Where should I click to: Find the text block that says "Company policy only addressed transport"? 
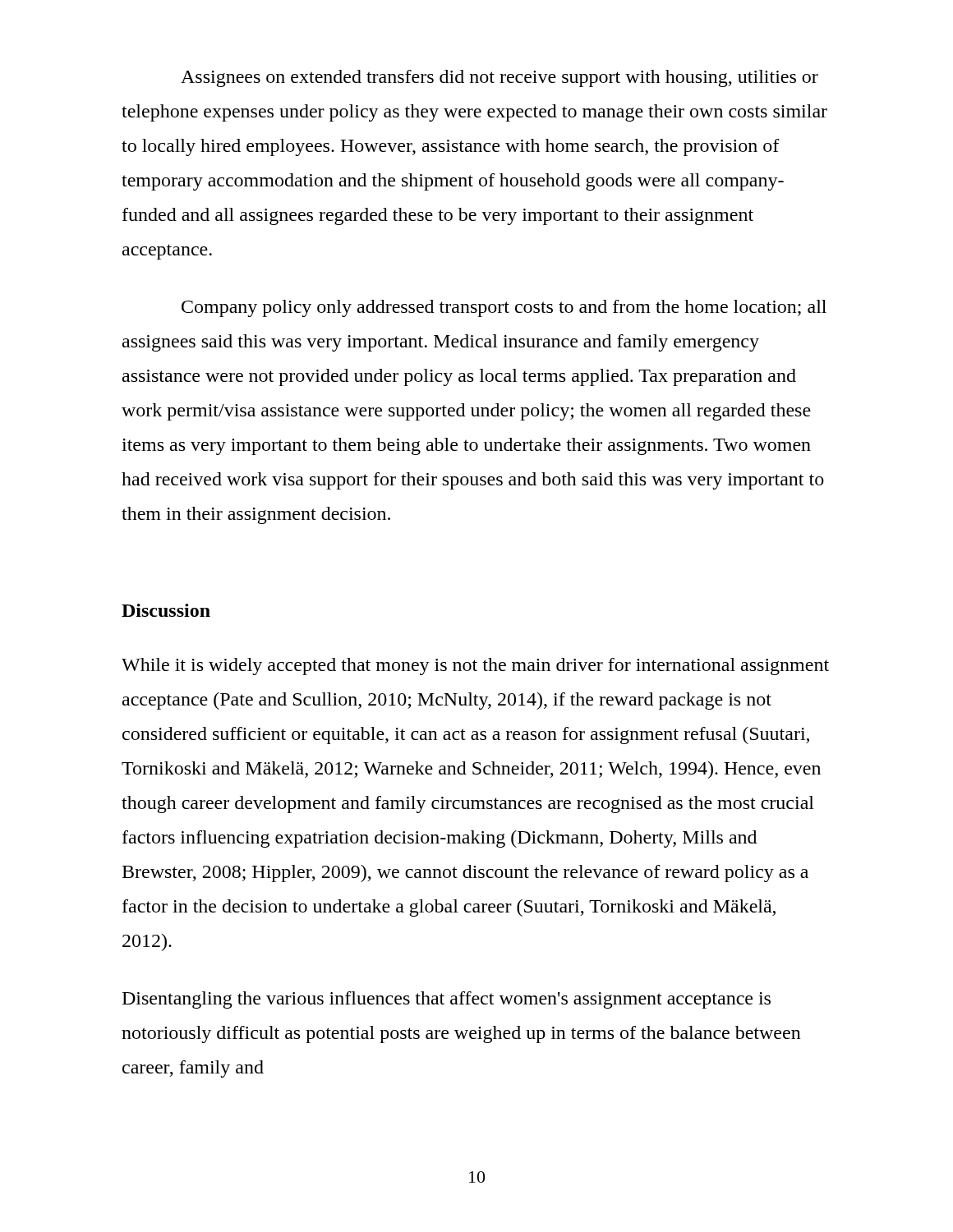click(476, 410)
